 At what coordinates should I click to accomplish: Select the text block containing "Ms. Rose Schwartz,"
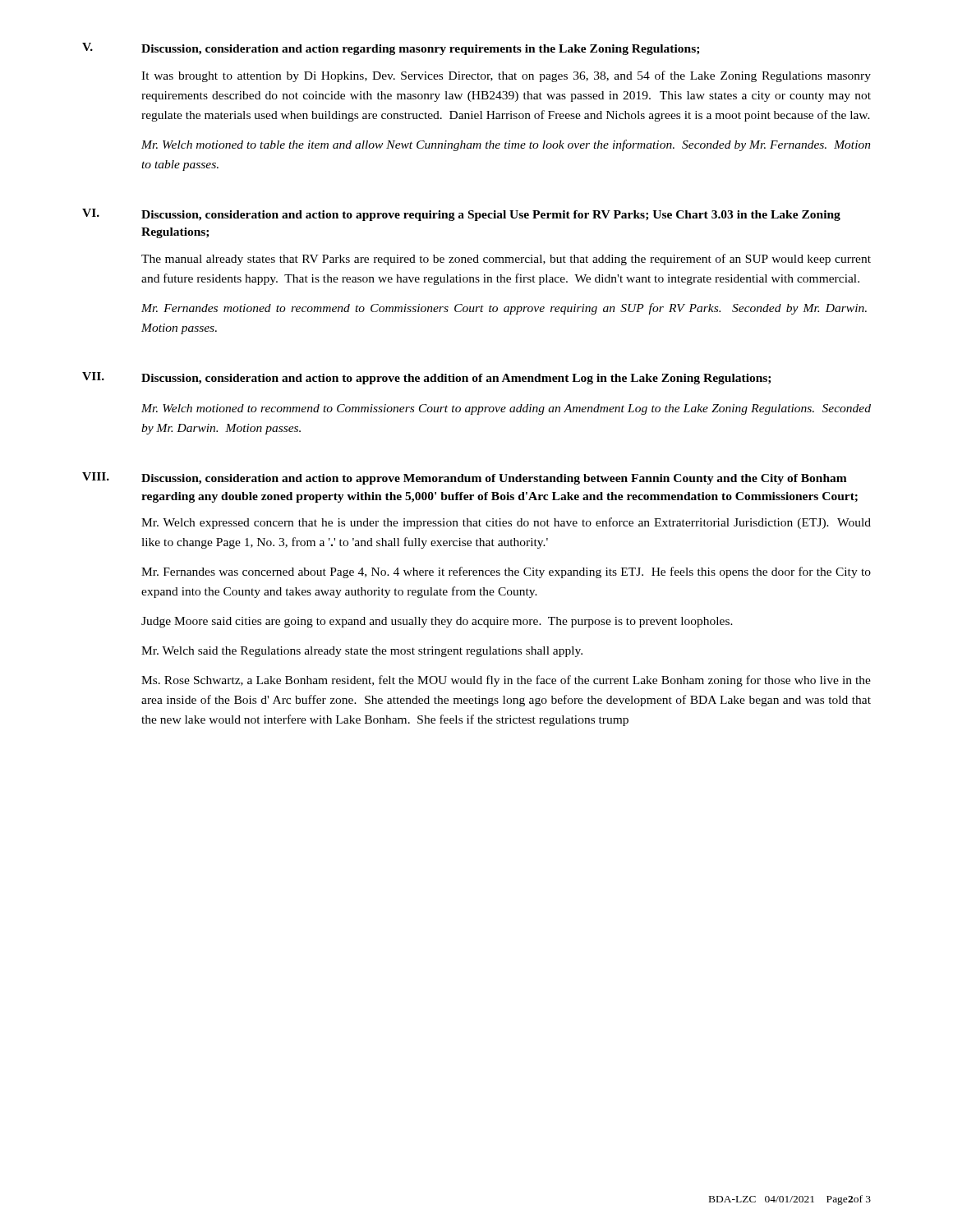(x=506, y=700)
